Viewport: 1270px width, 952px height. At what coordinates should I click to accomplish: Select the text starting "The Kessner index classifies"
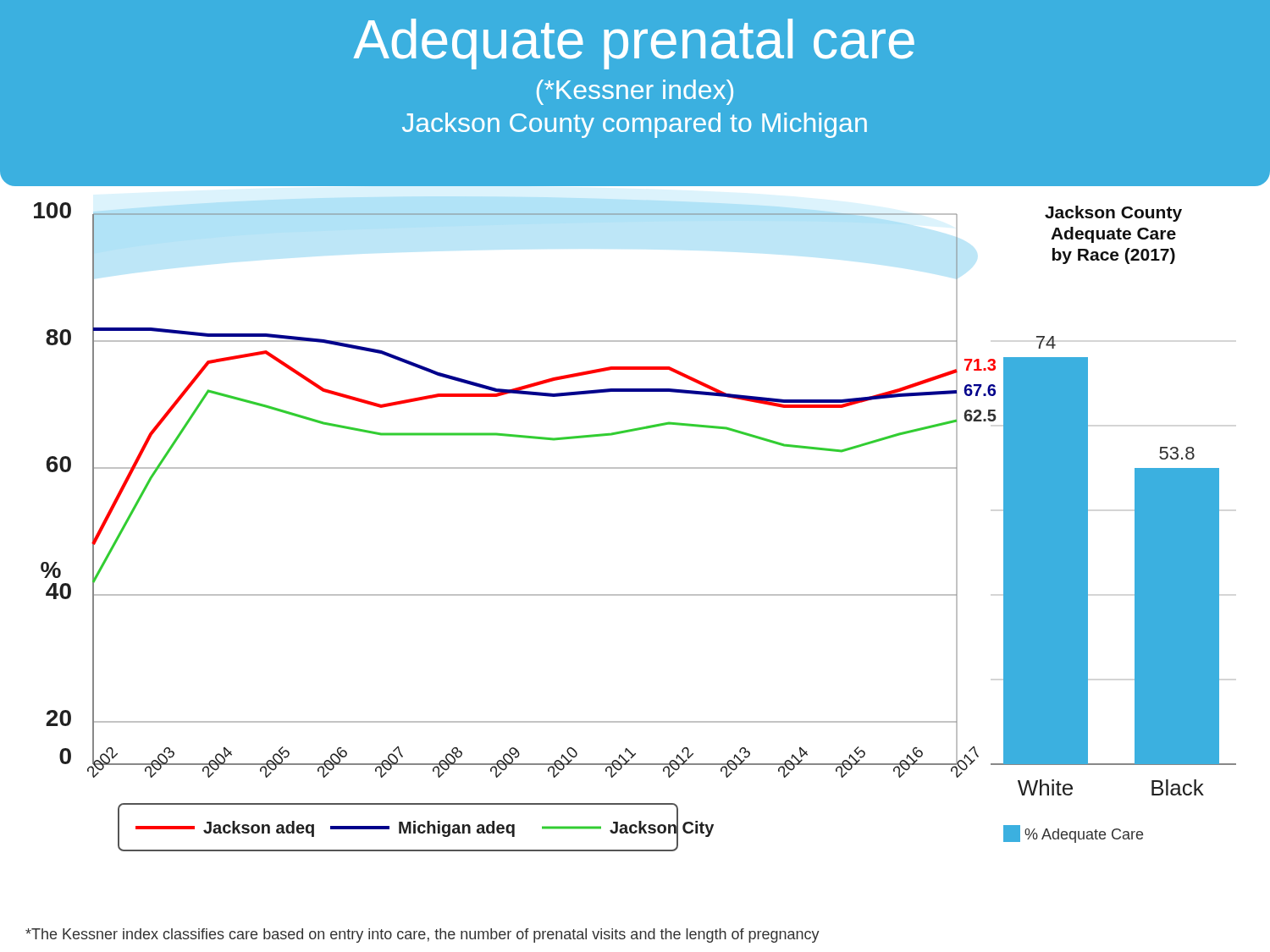click(x=422, y=934)
